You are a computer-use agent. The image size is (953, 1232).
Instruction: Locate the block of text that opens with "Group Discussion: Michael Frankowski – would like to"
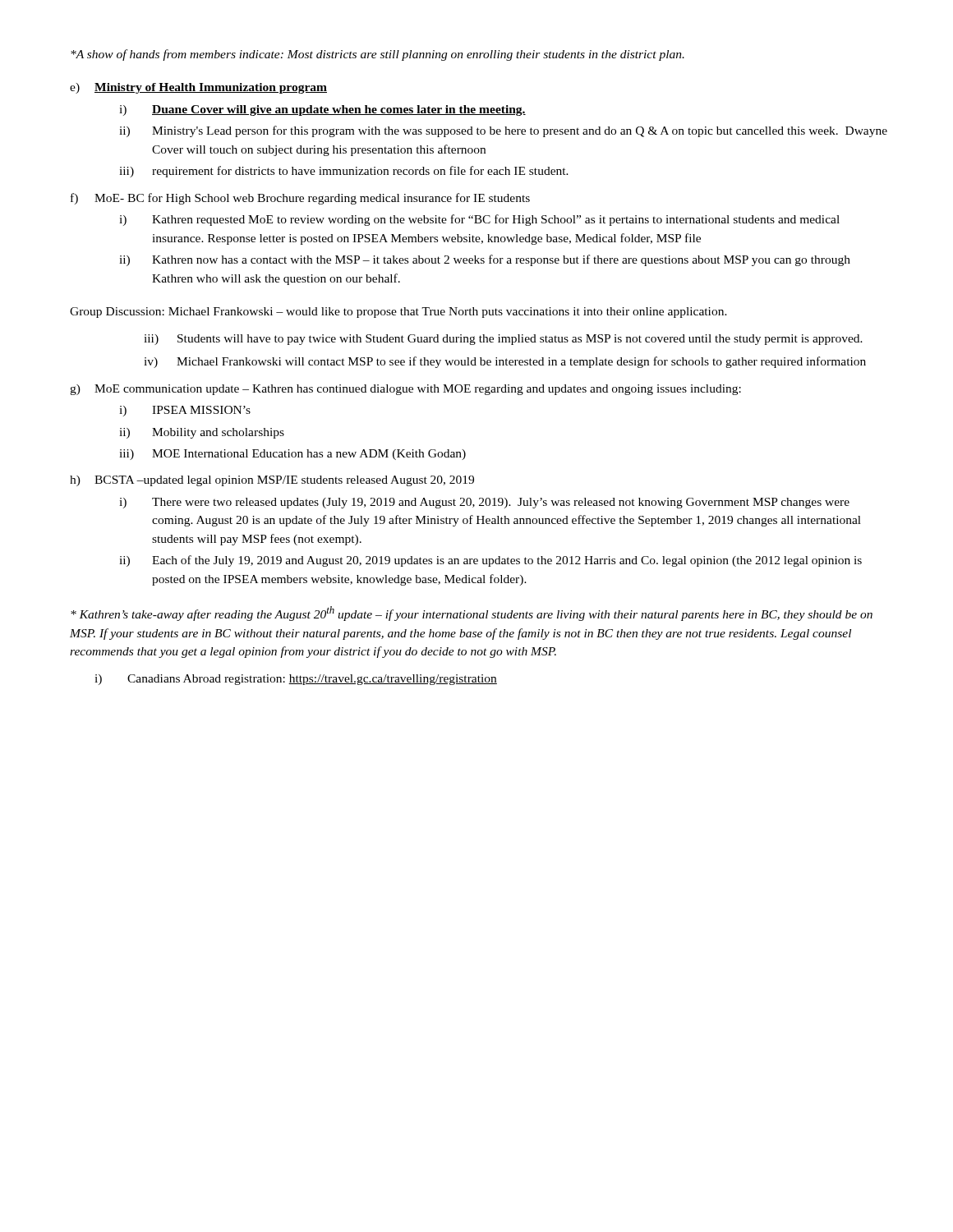click(399, 311)
